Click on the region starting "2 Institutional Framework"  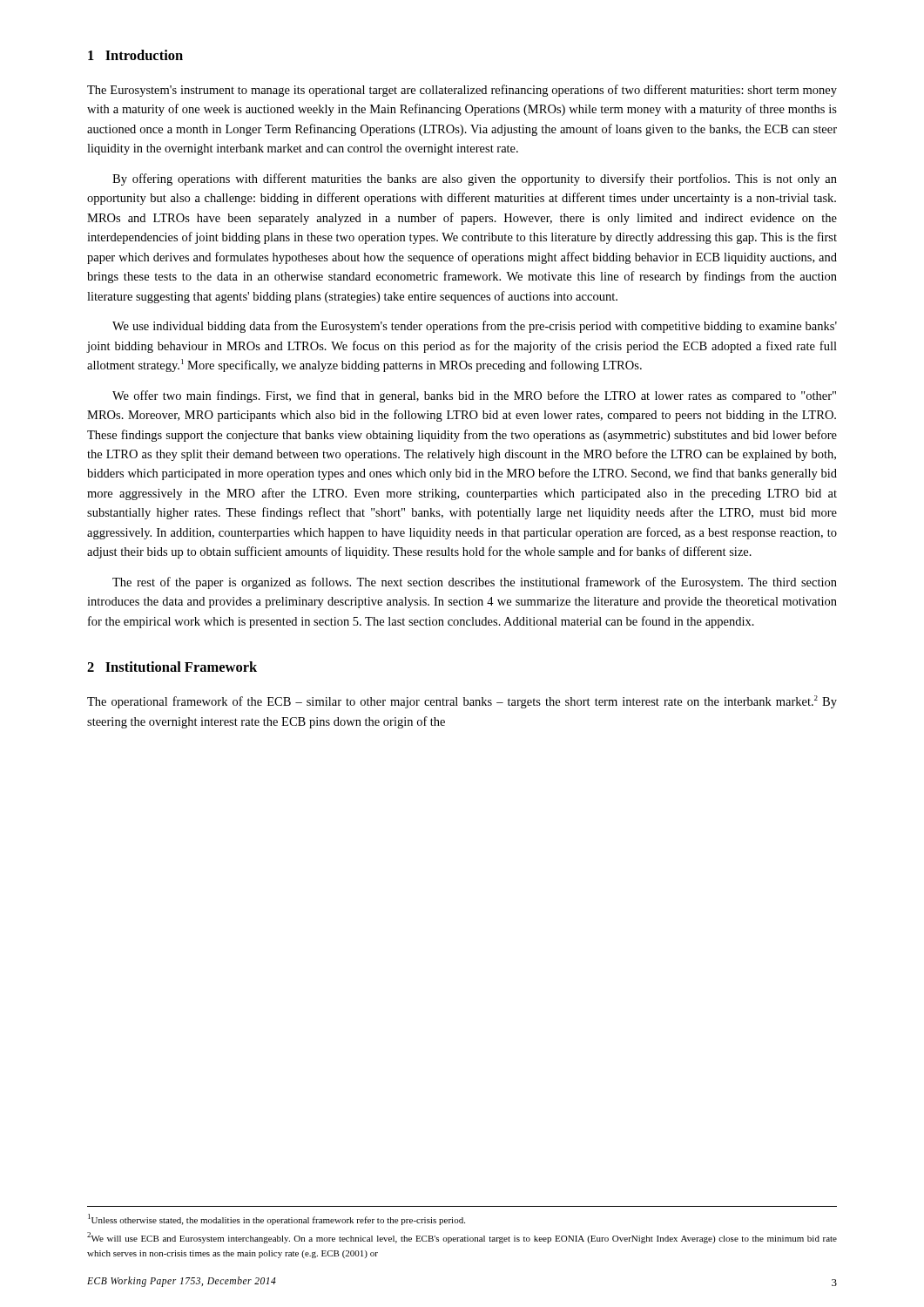172,667
